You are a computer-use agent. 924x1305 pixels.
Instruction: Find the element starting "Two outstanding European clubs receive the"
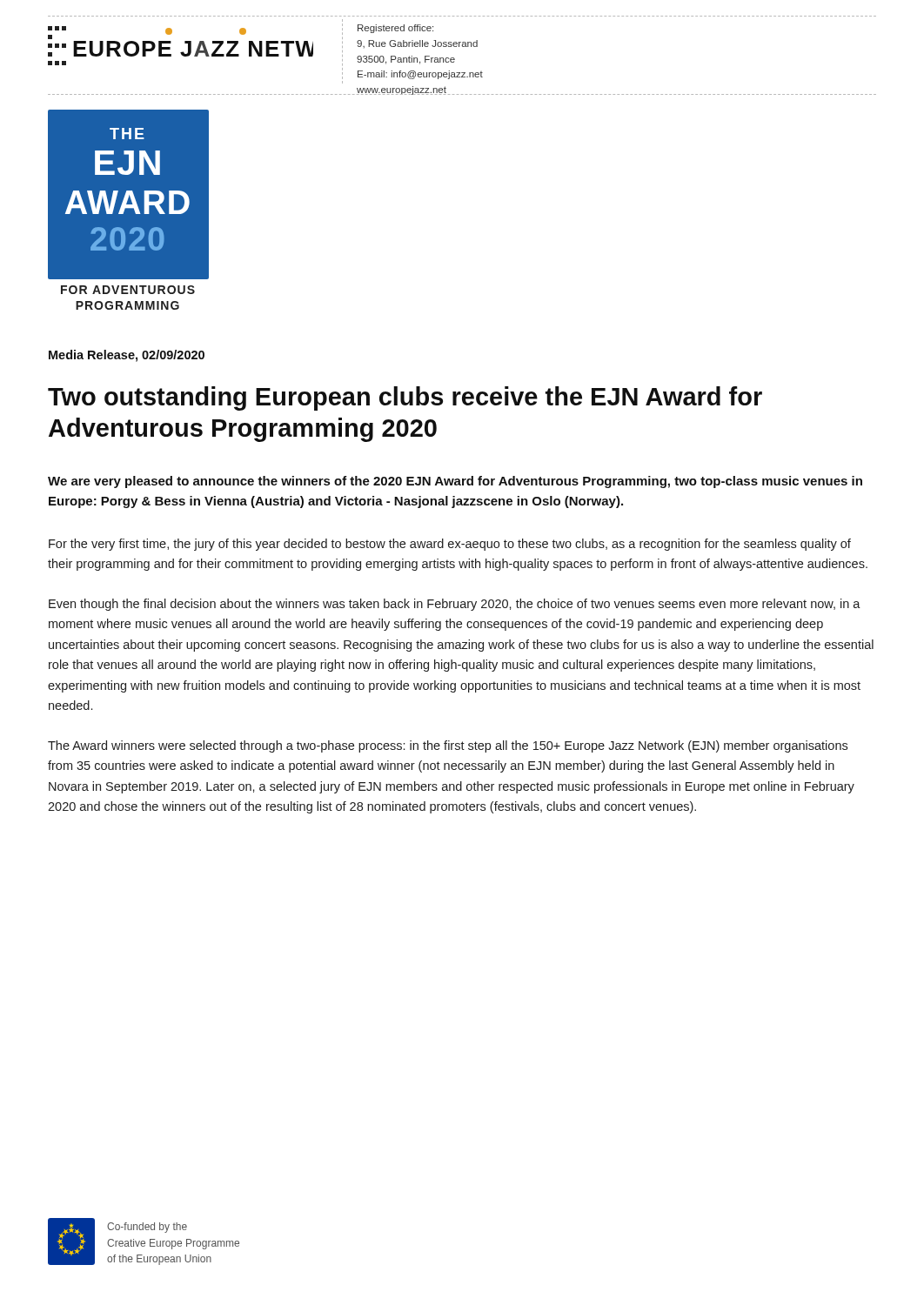pos(405,412)
